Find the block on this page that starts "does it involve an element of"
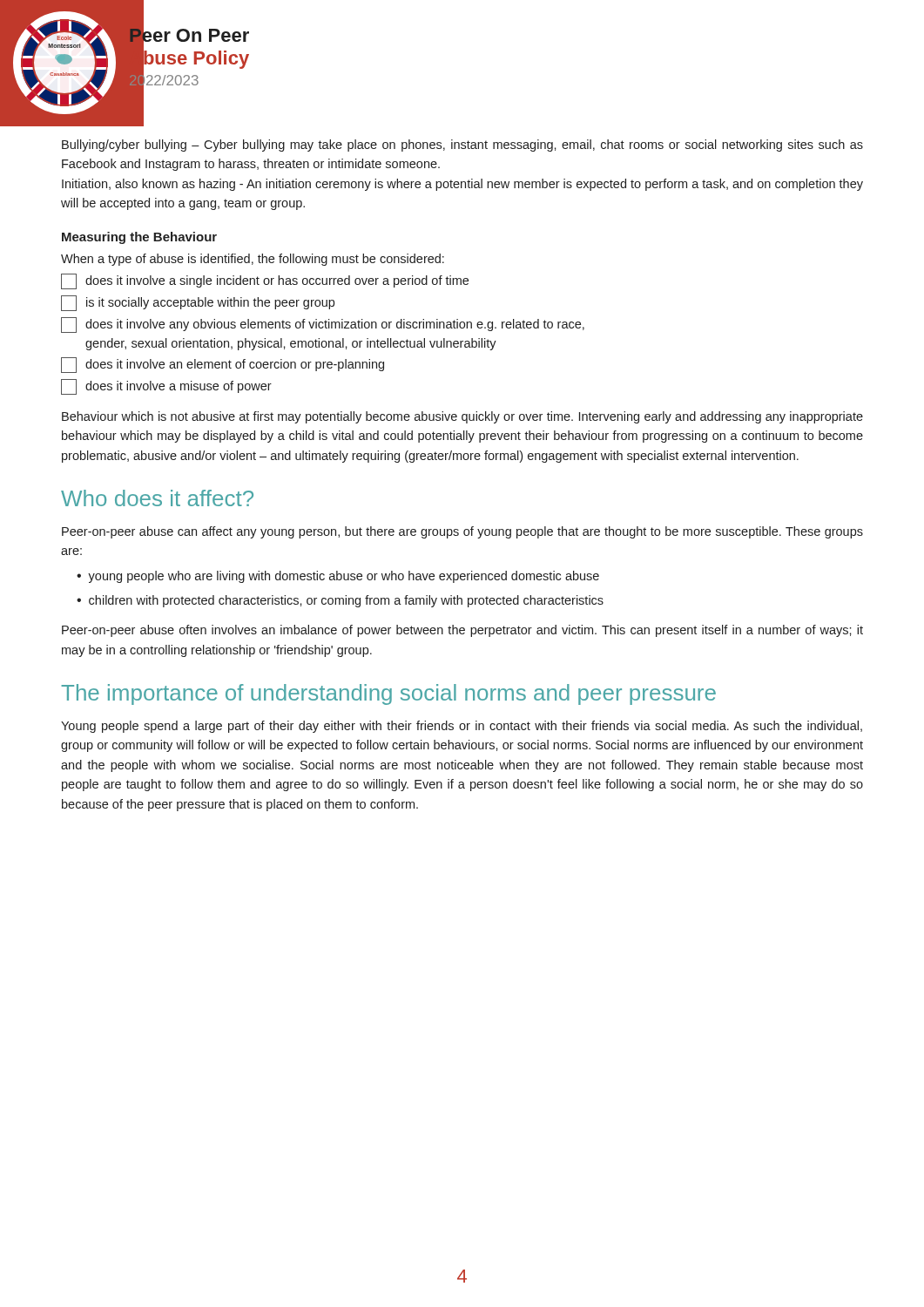Screen dimensions: 1307x924 tap(223, 365)
